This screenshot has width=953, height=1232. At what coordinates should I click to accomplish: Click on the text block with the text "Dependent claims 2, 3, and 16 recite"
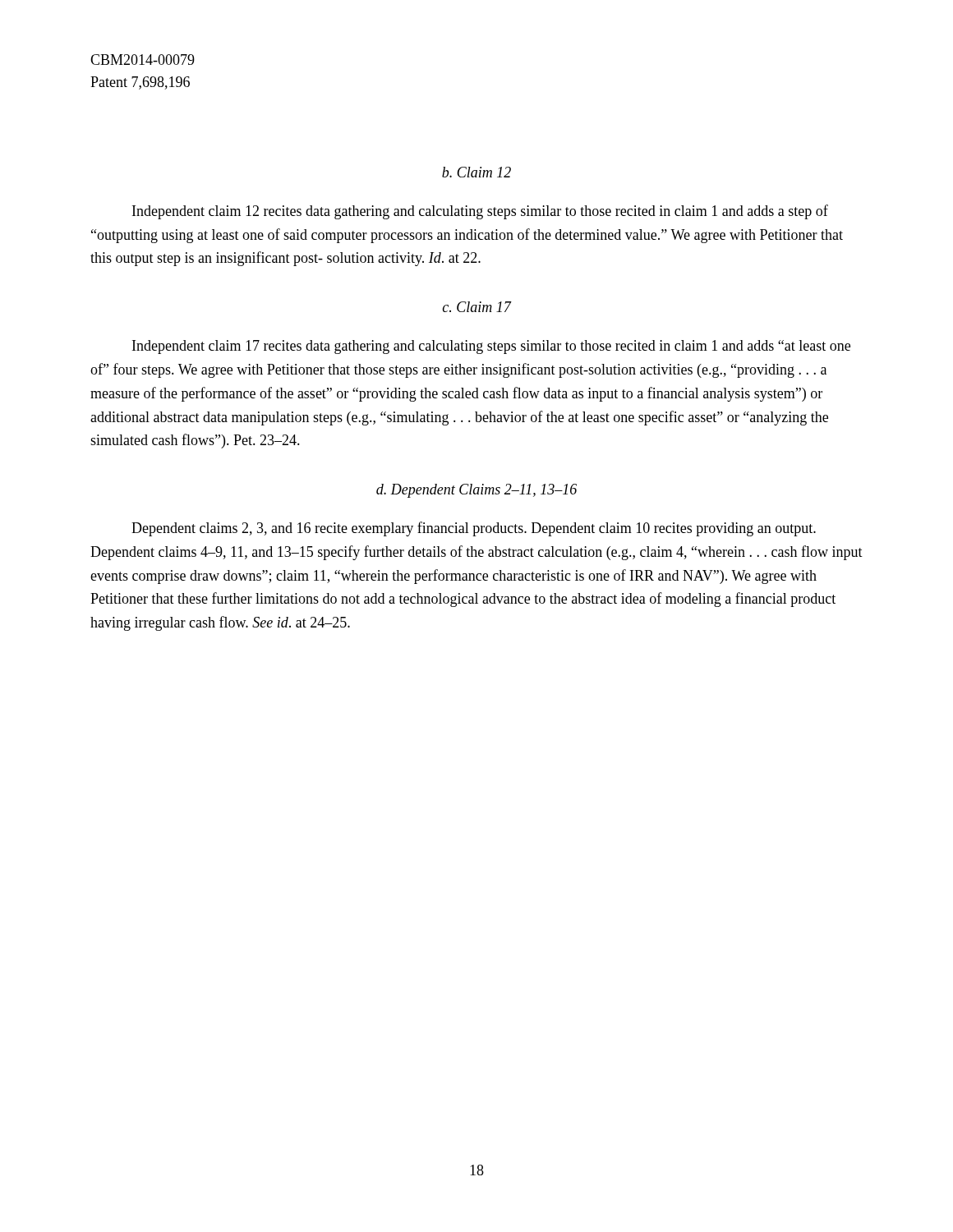476,575
